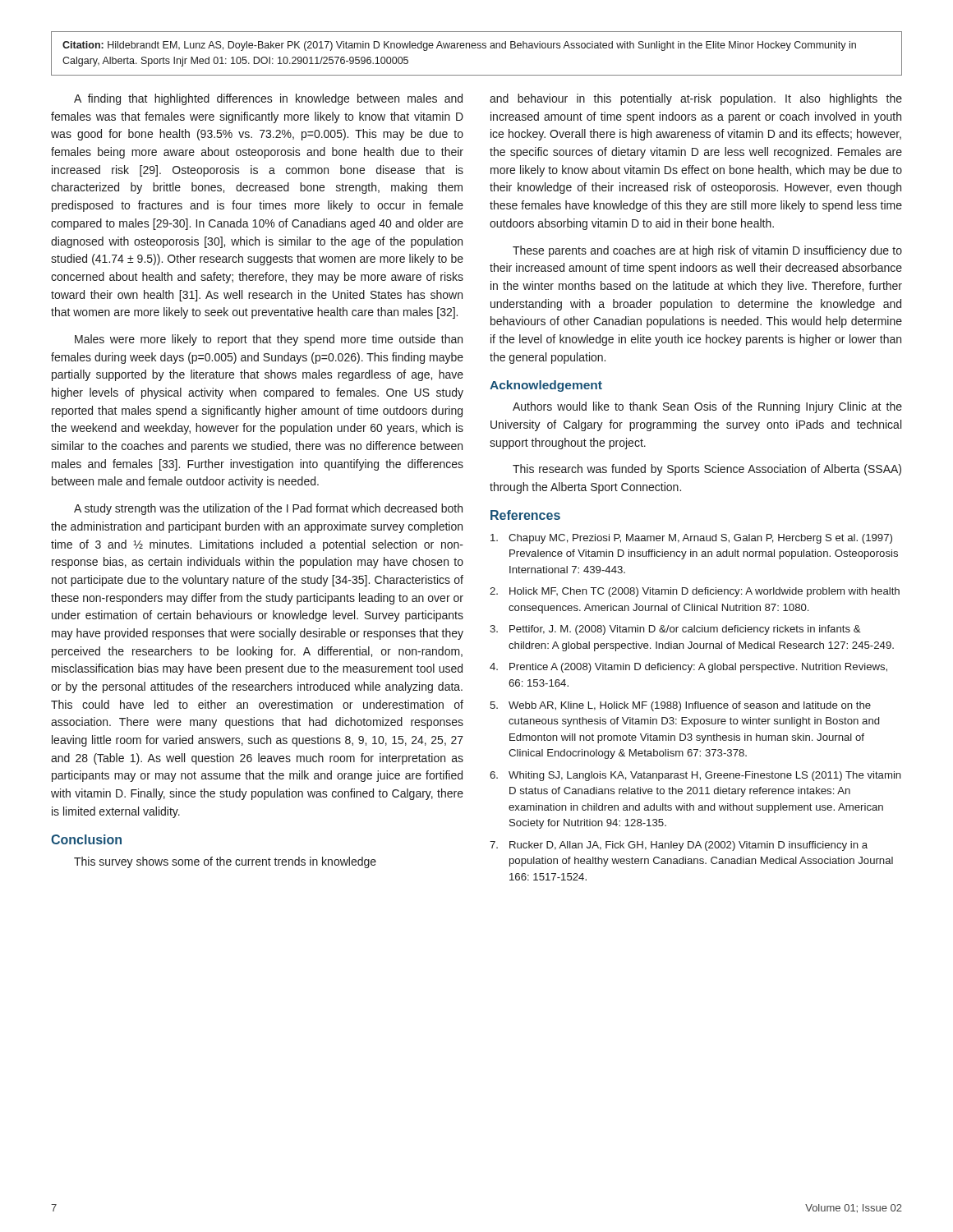Screen dimensions: 1232x953
Task: Find the text block with the text "and behaviour in"
Action: [x=696, y=162]
